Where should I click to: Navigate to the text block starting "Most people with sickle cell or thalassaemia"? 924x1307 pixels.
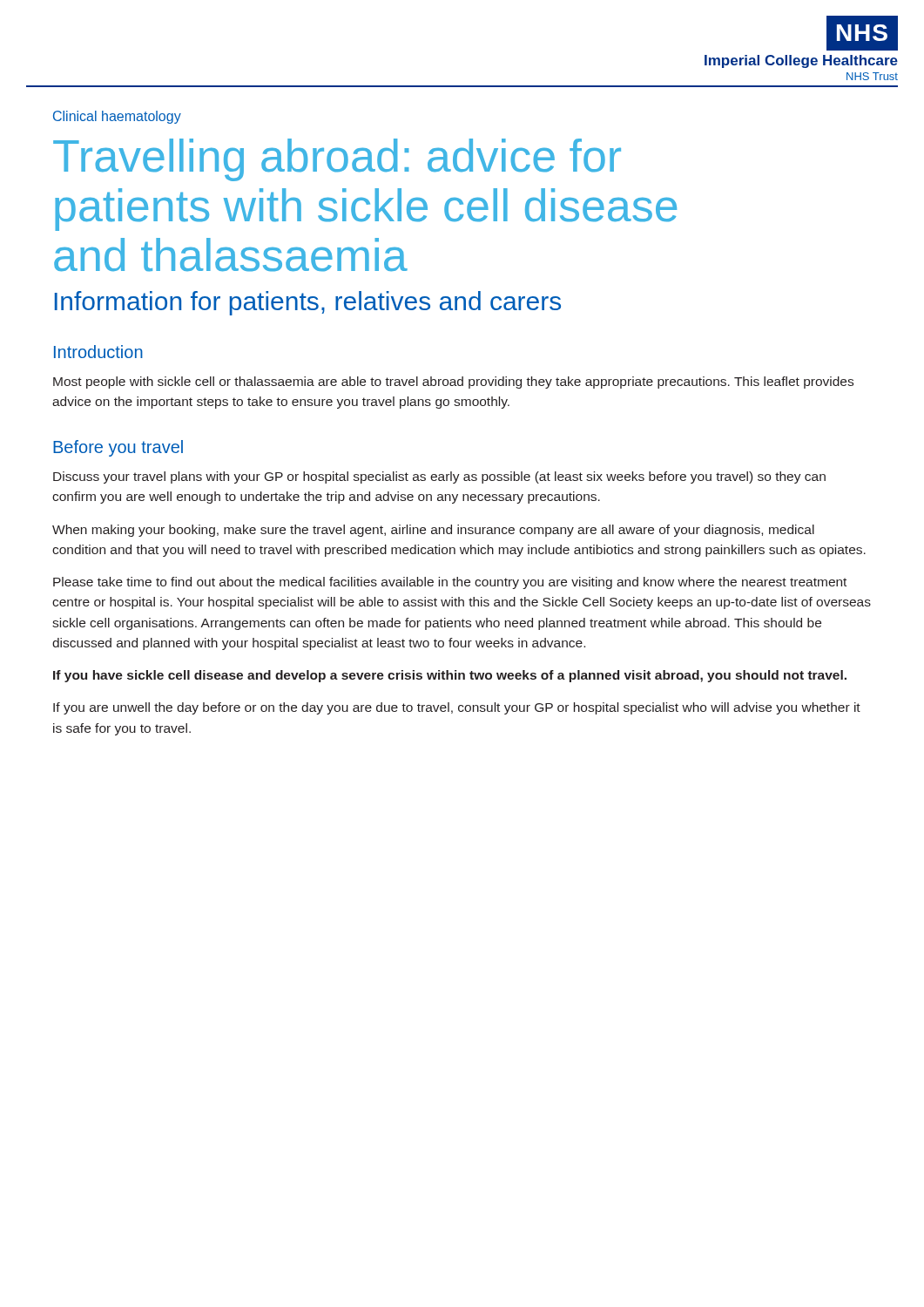pyautogui.click(x=453, y=391)
